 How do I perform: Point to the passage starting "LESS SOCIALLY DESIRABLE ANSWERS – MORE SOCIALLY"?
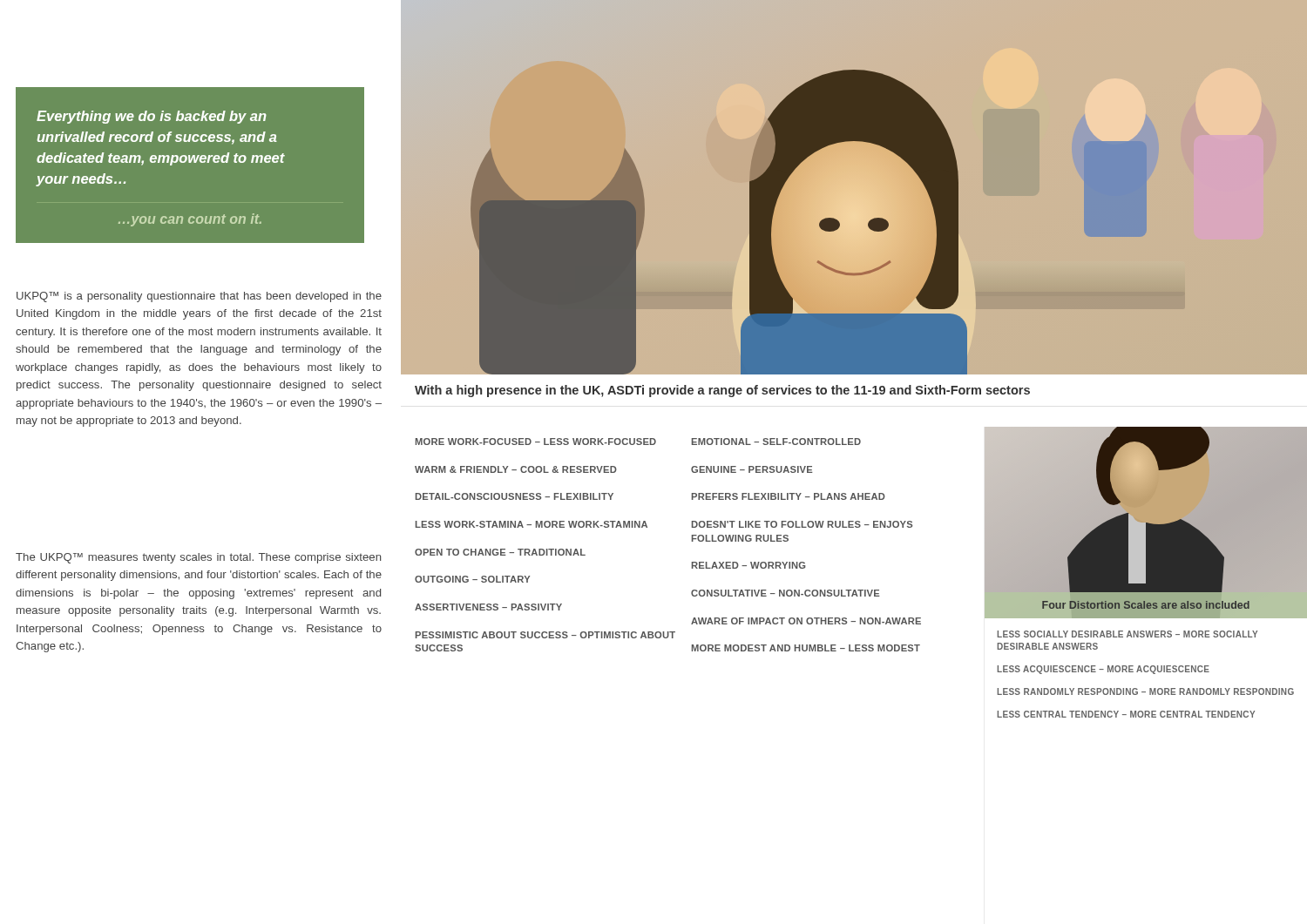(1127, 641)
